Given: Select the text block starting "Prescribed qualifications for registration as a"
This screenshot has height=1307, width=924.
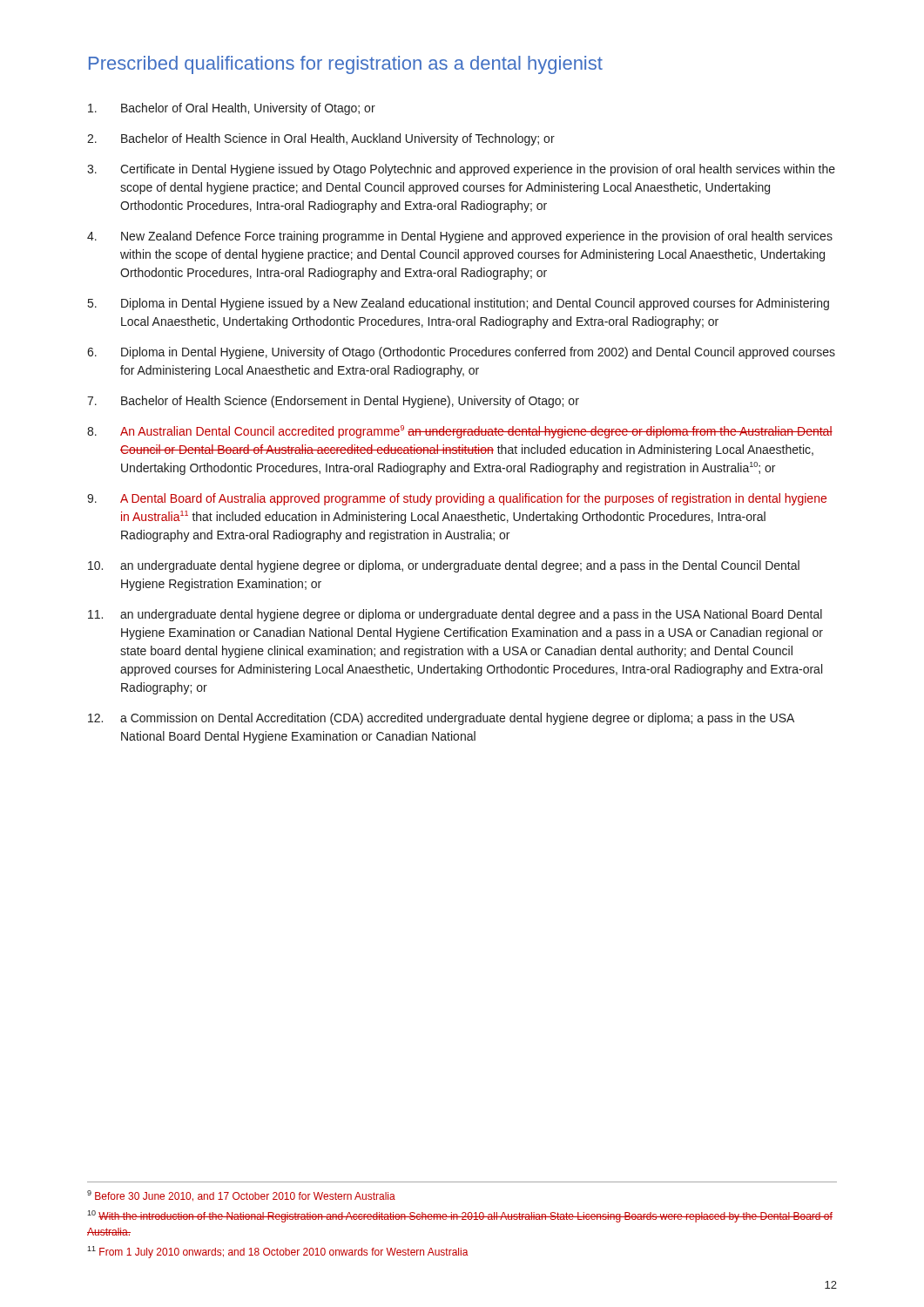Looking at the screenshot, I should coord(462,64).
